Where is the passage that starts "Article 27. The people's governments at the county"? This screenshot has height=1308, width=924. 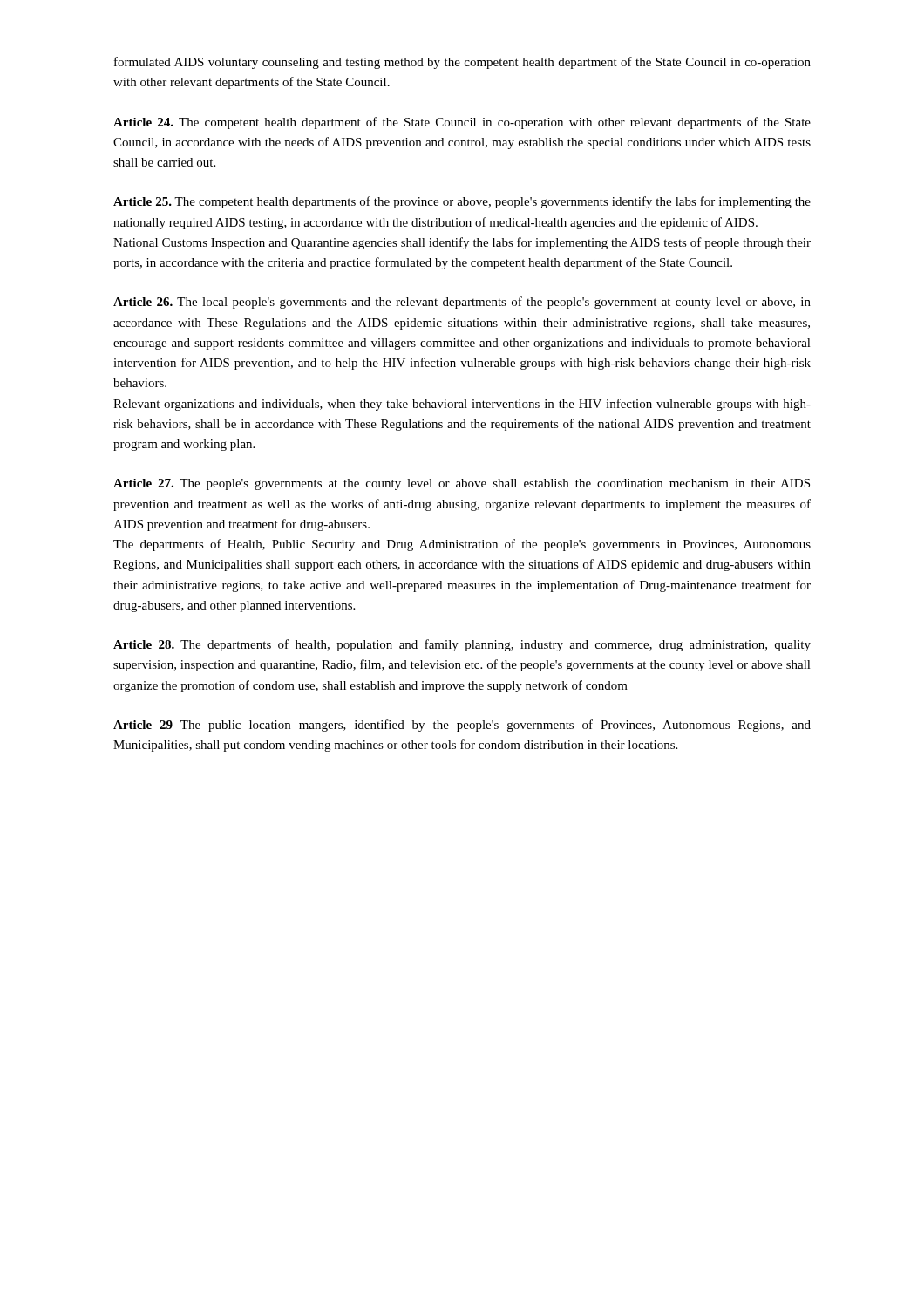tap(462, 545)
